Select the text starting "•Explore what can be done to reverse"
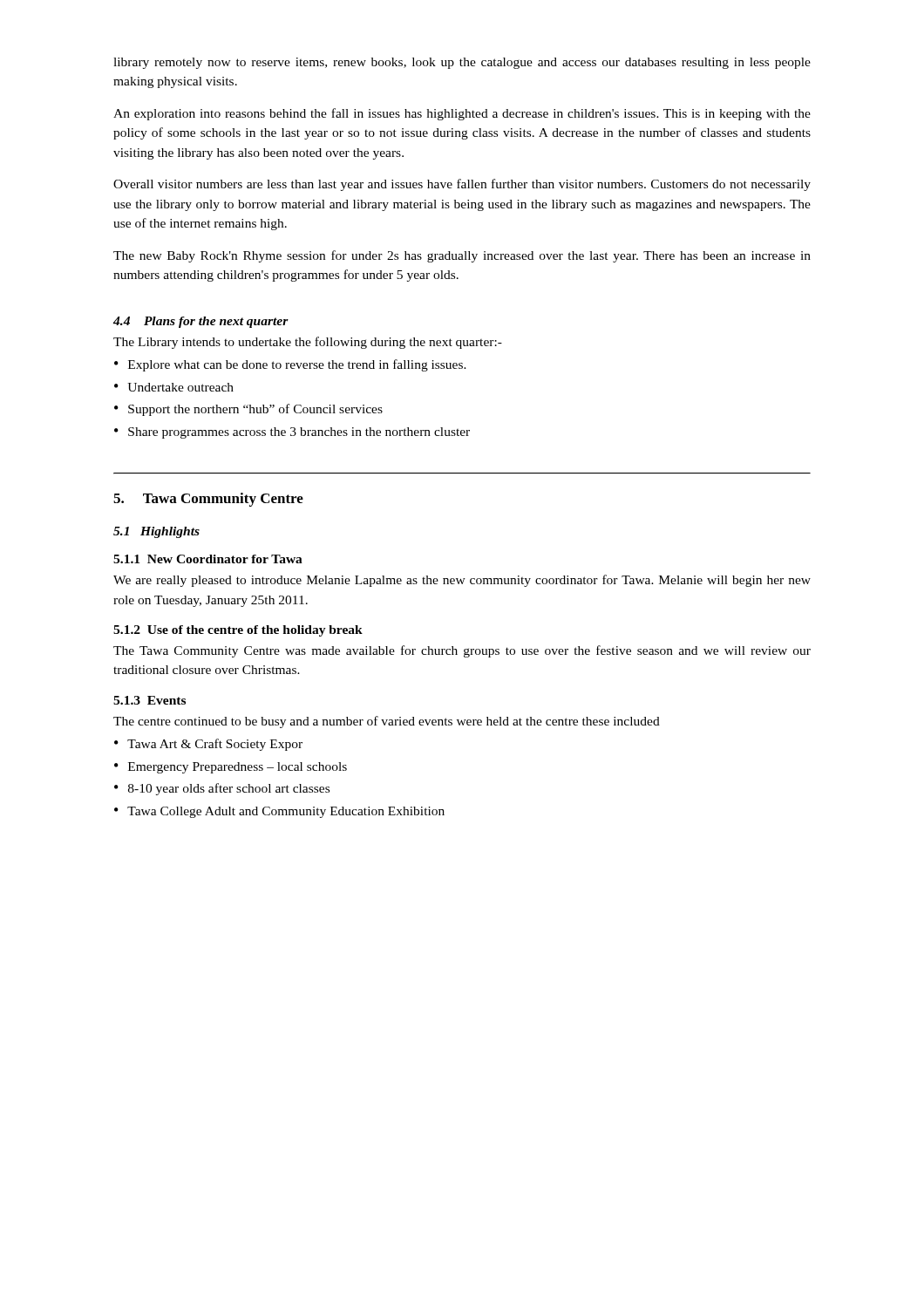This screenshot has height=1308, width=924. (x=290, y=365)
